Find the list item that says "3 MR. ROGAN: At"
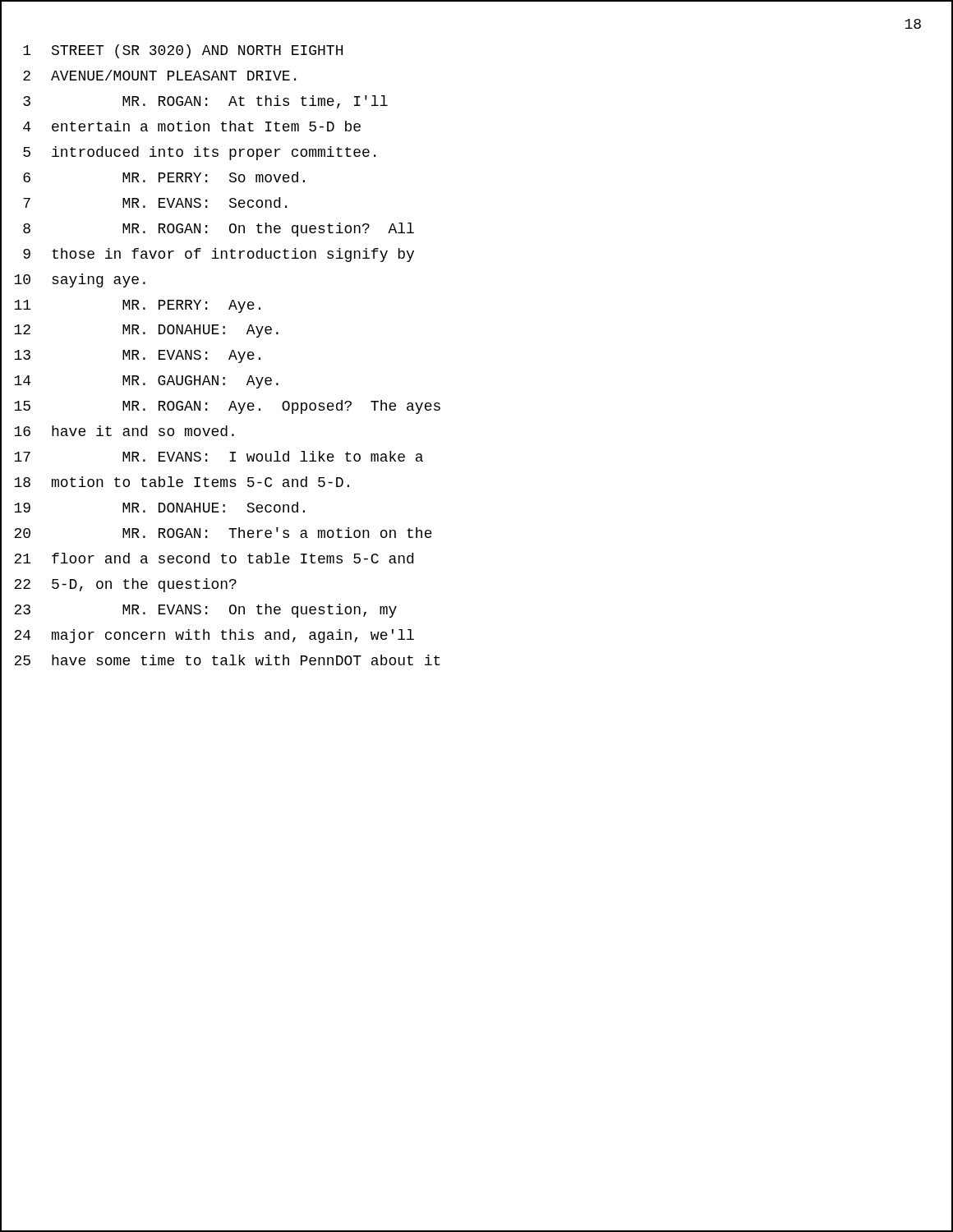 pos(194,101)
